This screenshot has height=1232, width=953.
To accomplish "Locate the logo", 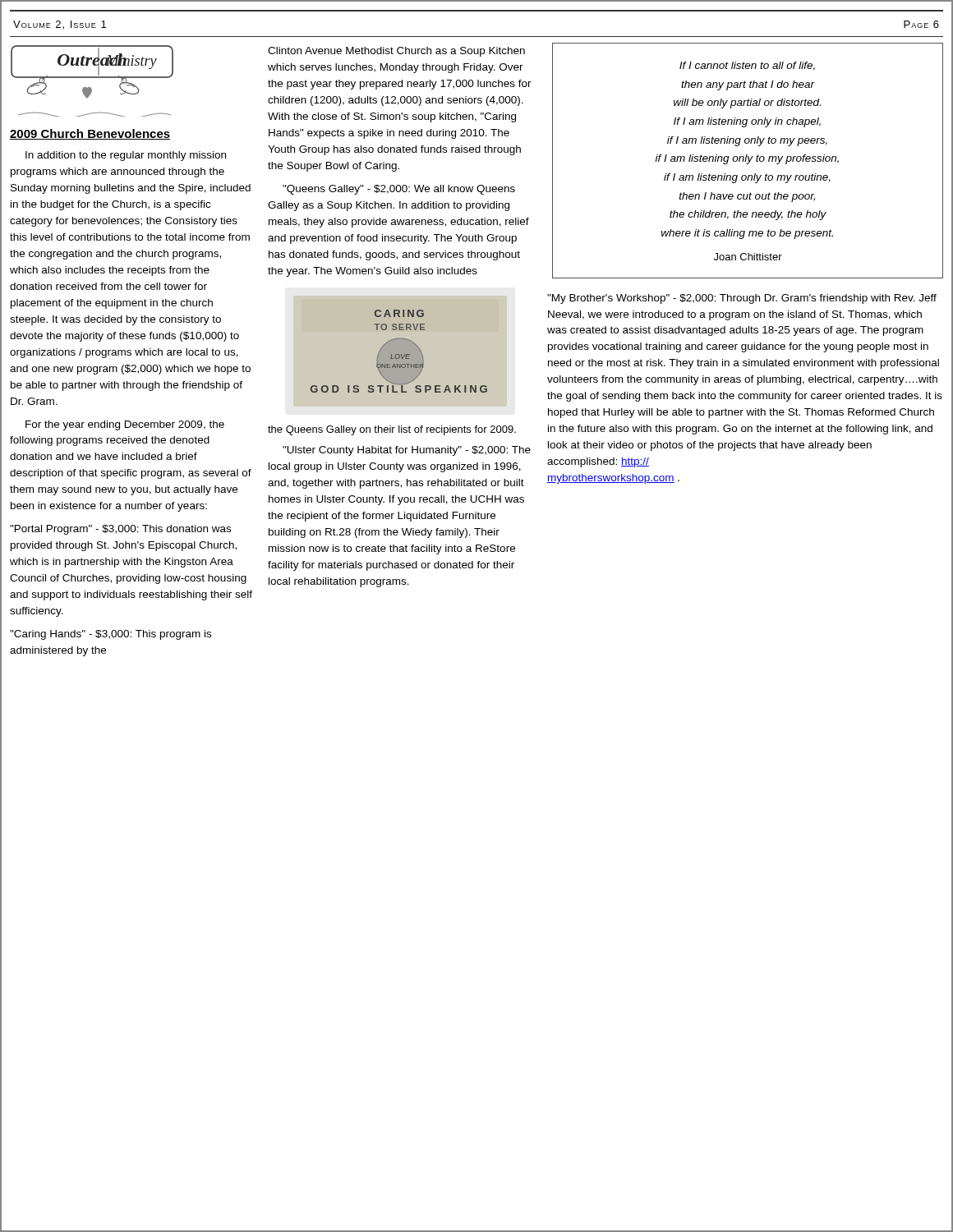I will 131,81.
